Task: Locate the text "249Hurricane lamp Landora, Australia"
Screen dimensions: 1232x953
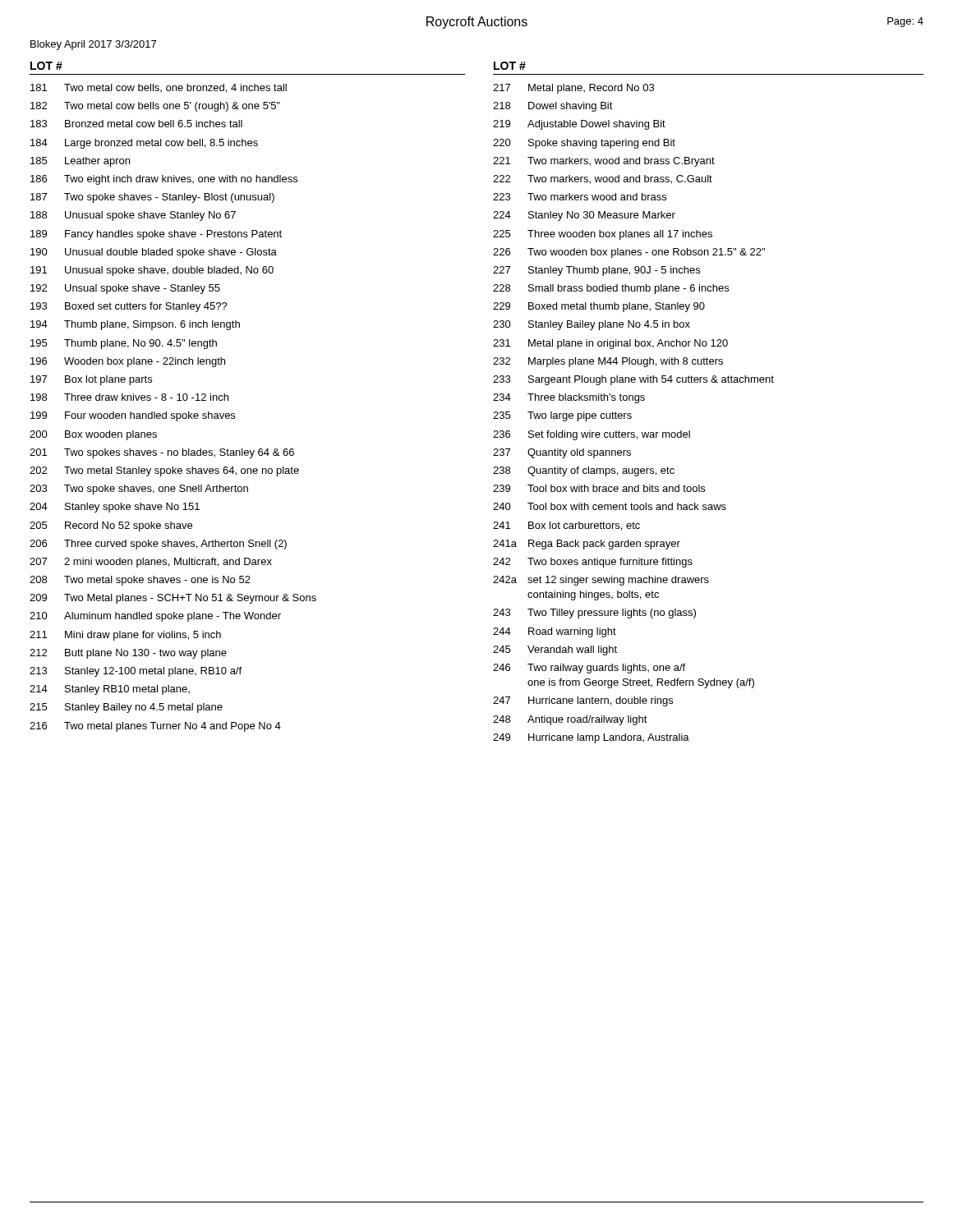Action: tap(591, 737)
